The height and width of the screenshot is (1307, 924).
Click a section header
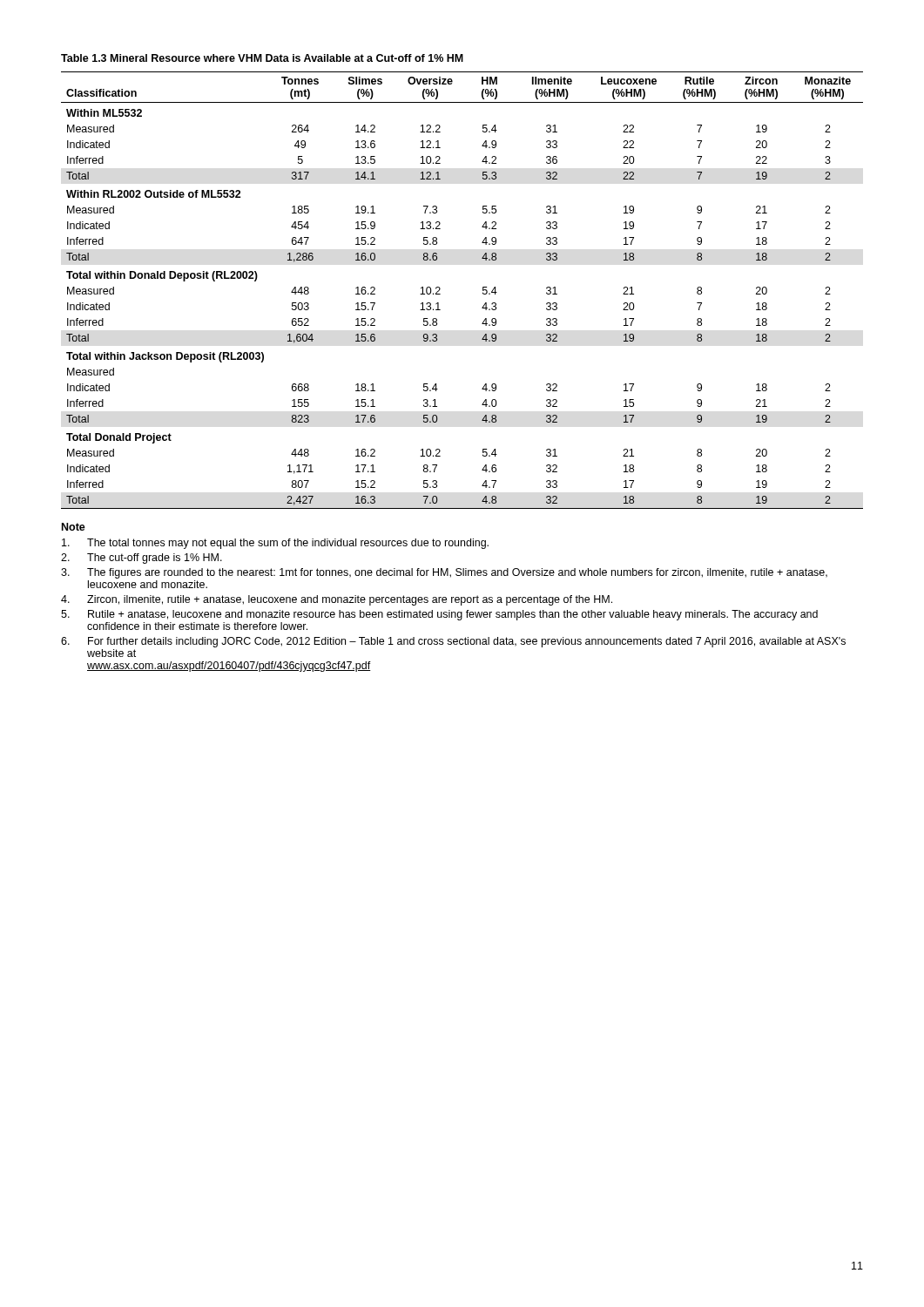point(73,527)
